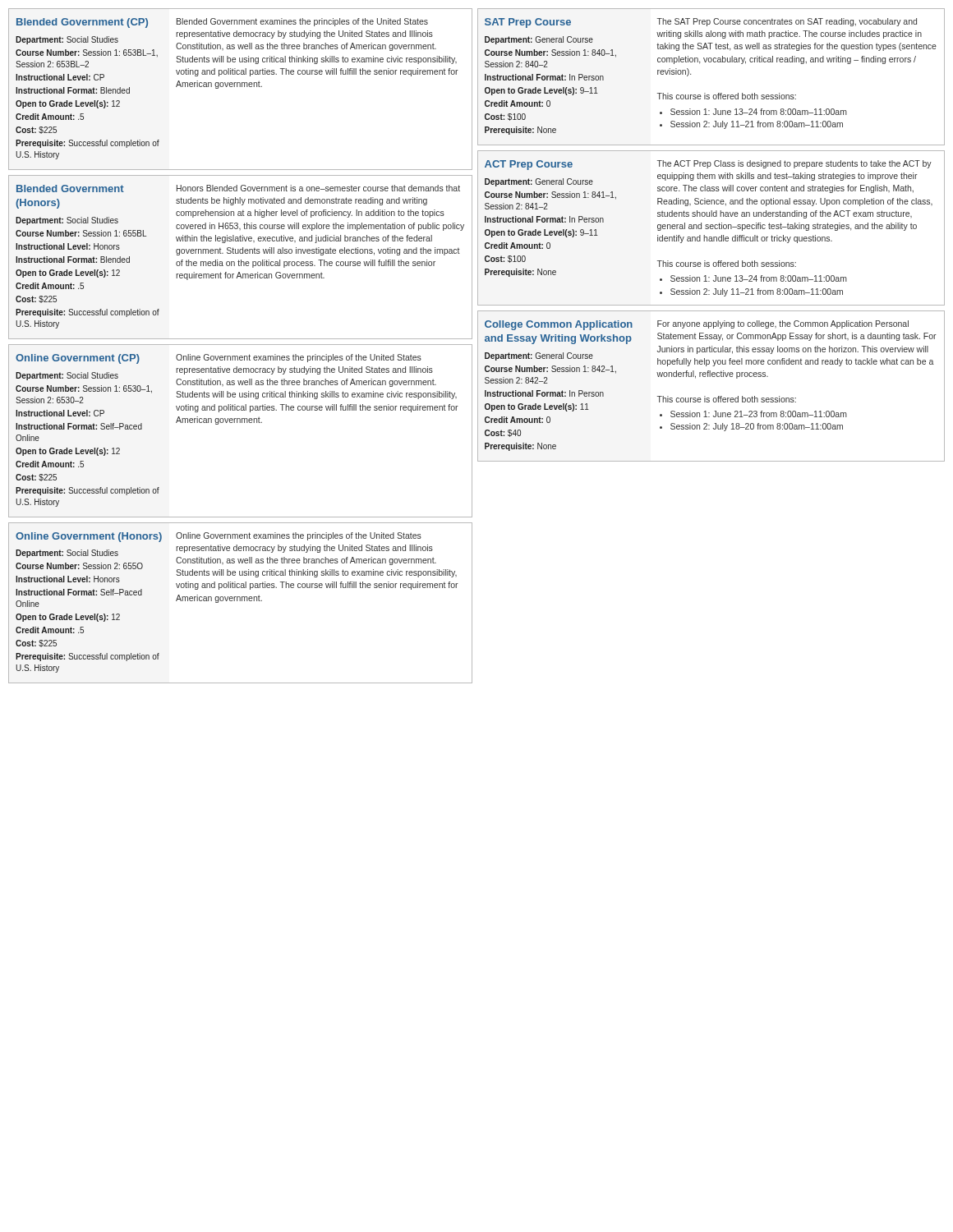Viewport: 953px width, 1232px height.
Task: Click on the text block that says "Online Government (CP) Department: Social"
Action: point(240,430)
